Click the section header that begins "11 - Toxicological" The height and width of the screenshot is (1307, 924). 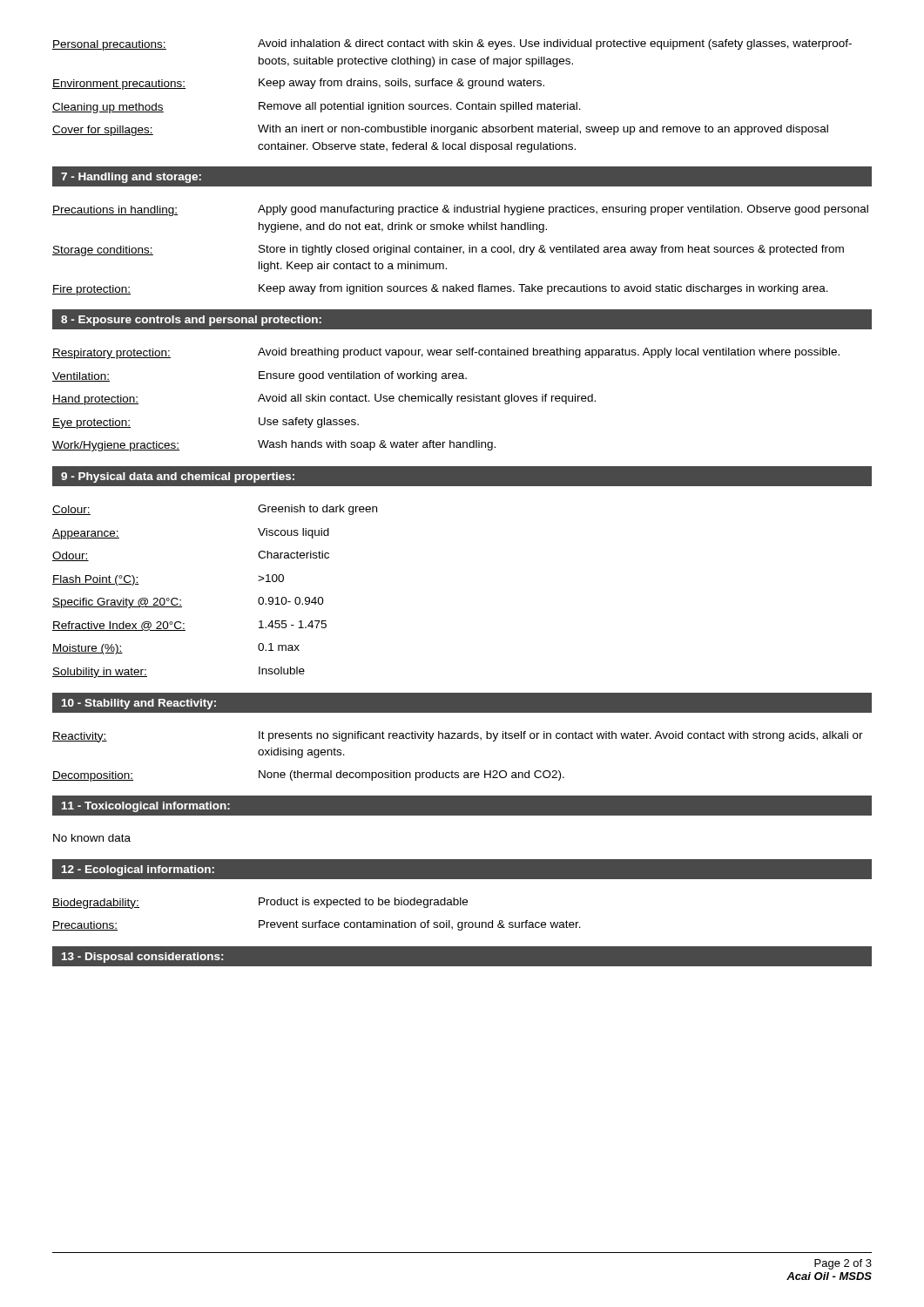coord(462,806)
